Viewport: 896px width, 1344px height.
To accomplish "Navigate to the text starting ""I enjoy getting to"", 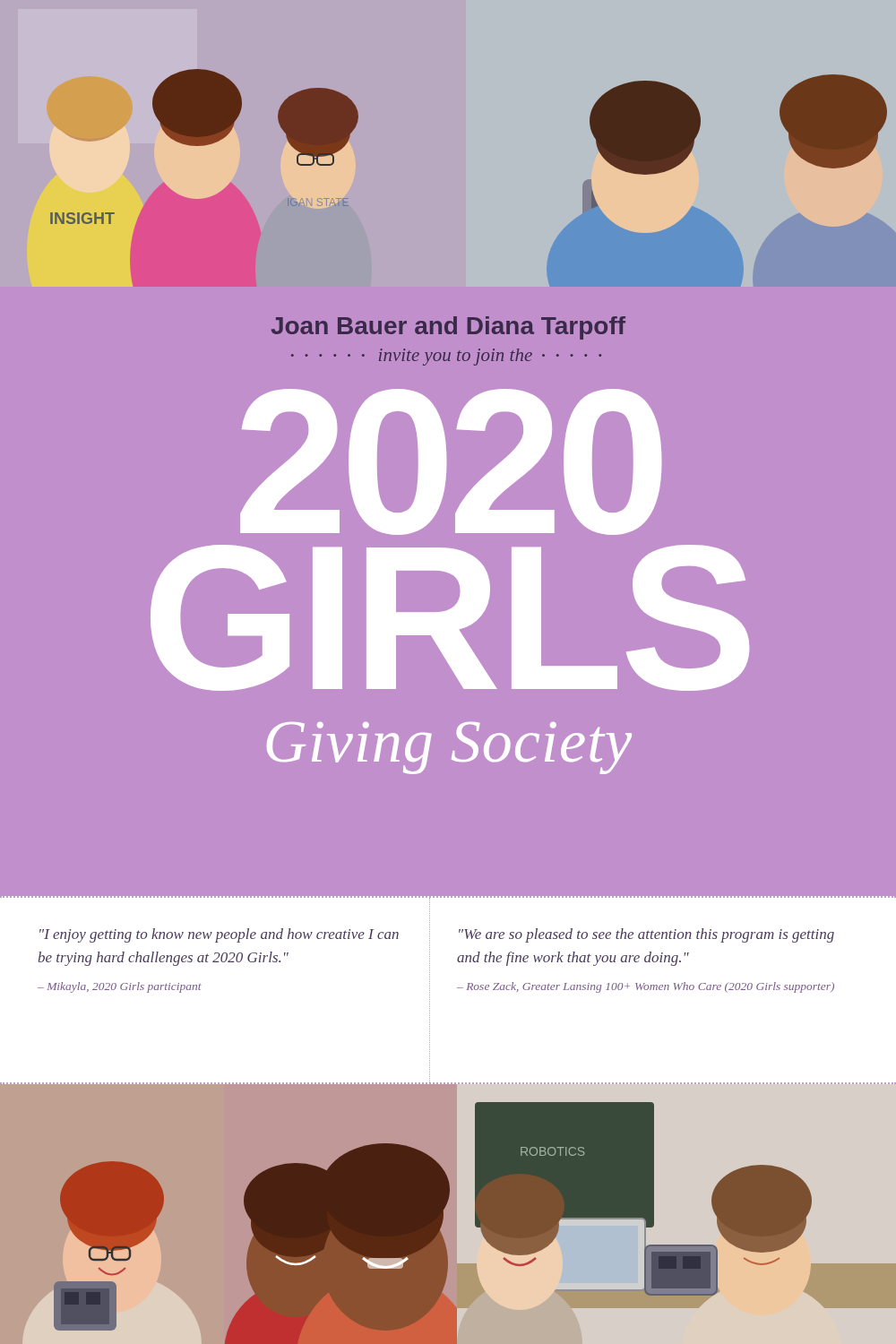I will point(220,958).
